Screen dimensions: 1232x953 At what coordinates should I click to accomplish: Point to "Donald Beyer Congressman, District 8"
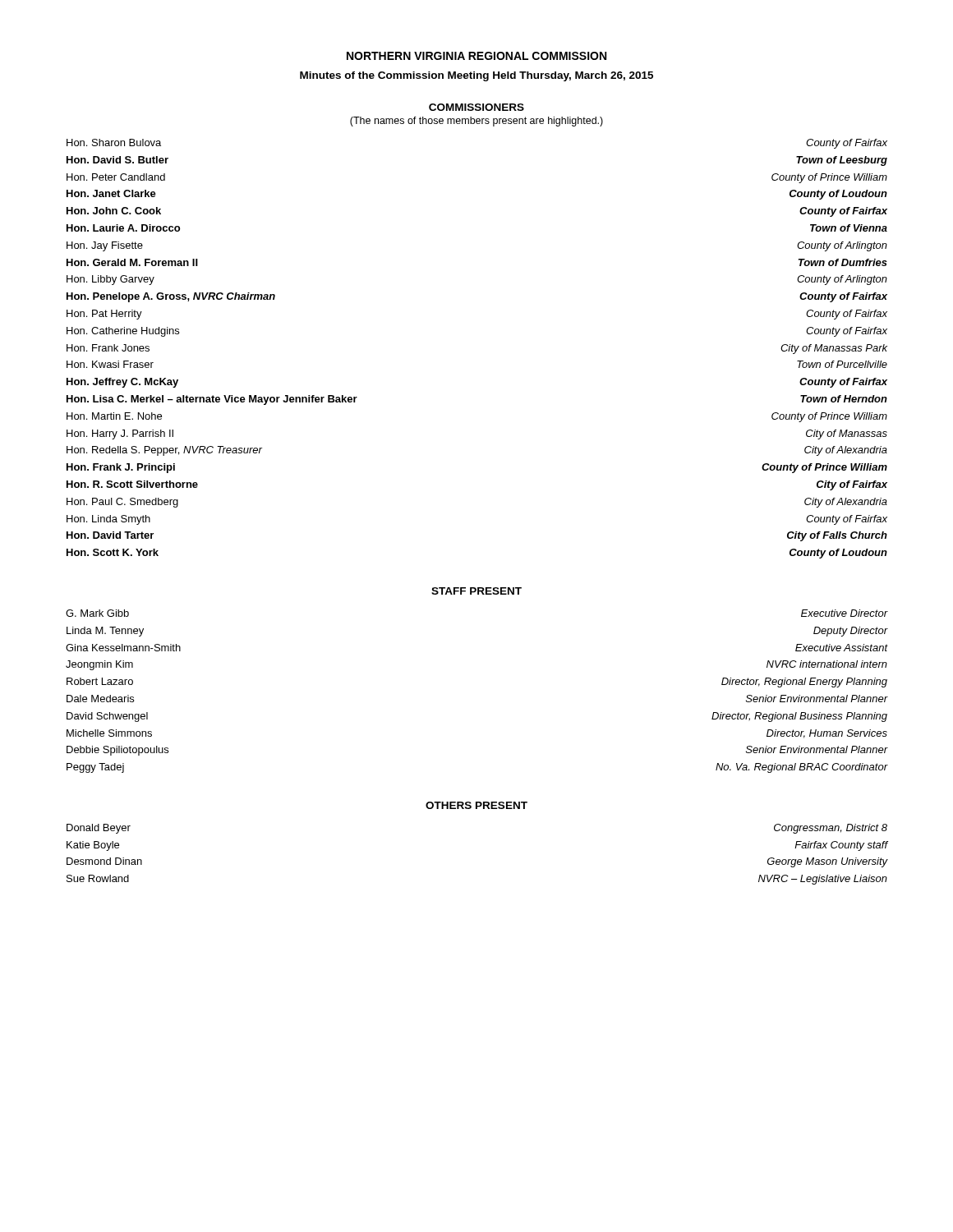97,830
